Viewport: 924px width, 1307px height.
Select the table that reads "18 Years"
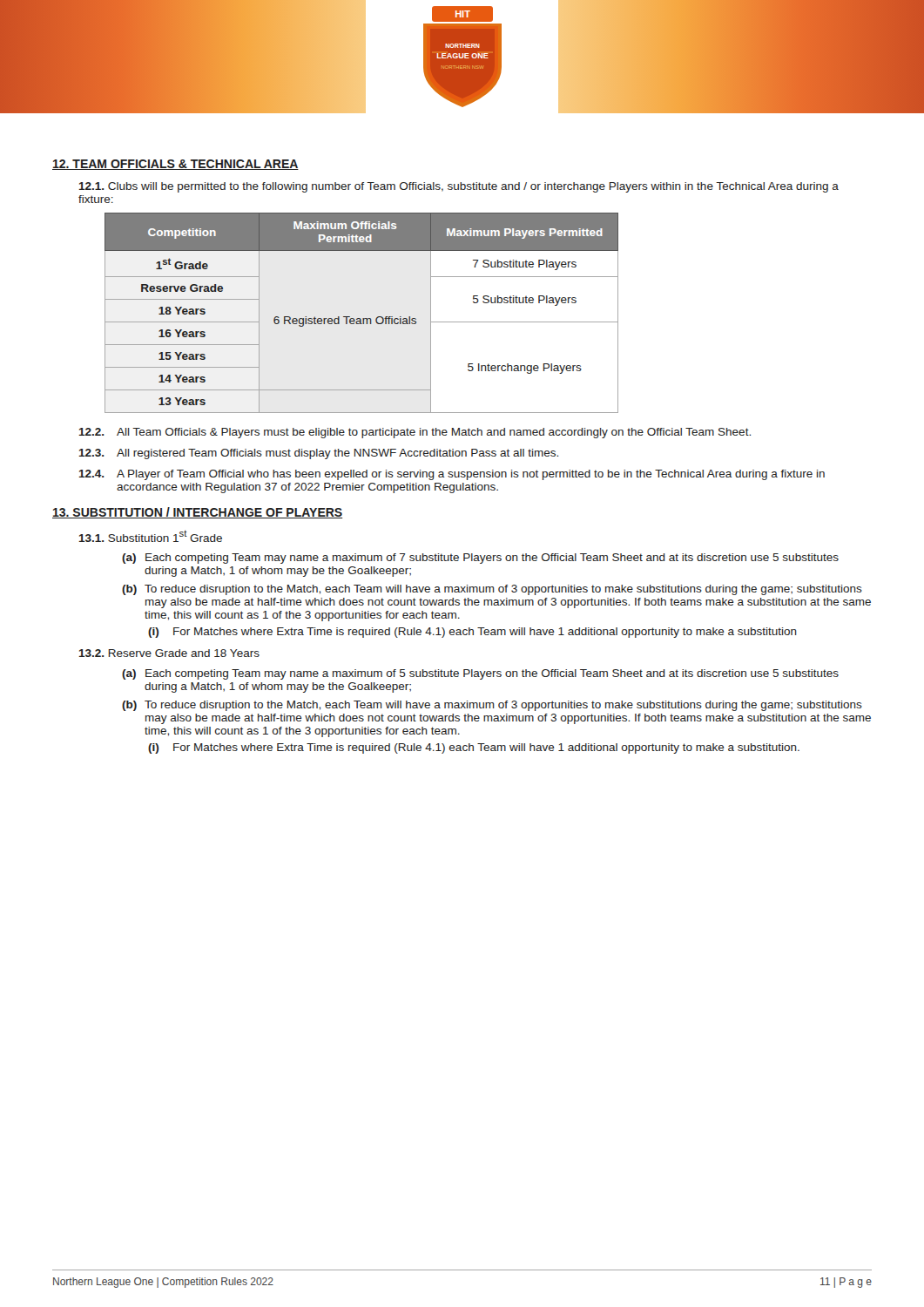(488, 313)
